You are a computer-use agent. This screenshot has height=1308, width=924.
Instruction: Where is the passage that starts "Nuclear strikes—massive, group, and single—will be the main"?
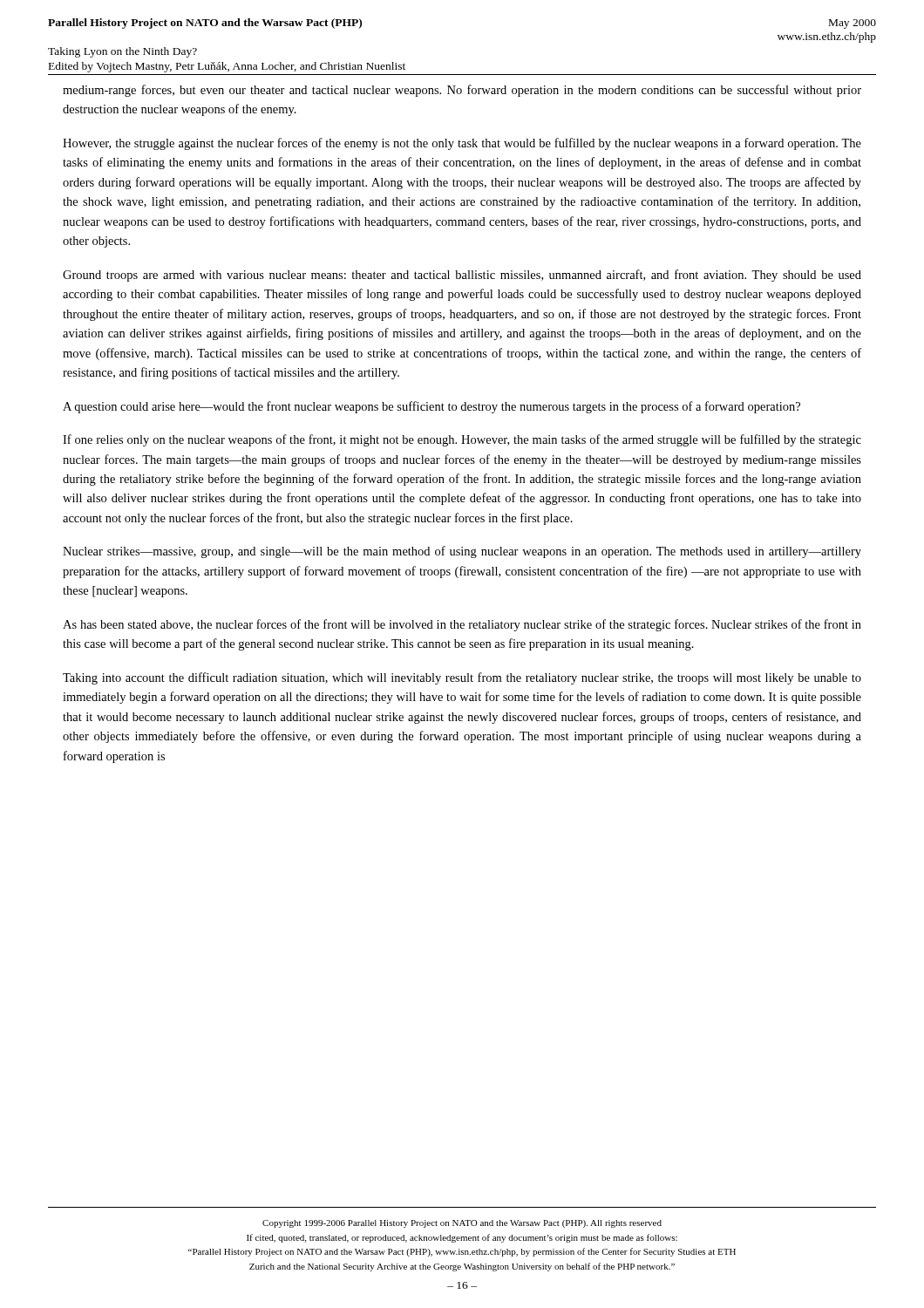462,571
